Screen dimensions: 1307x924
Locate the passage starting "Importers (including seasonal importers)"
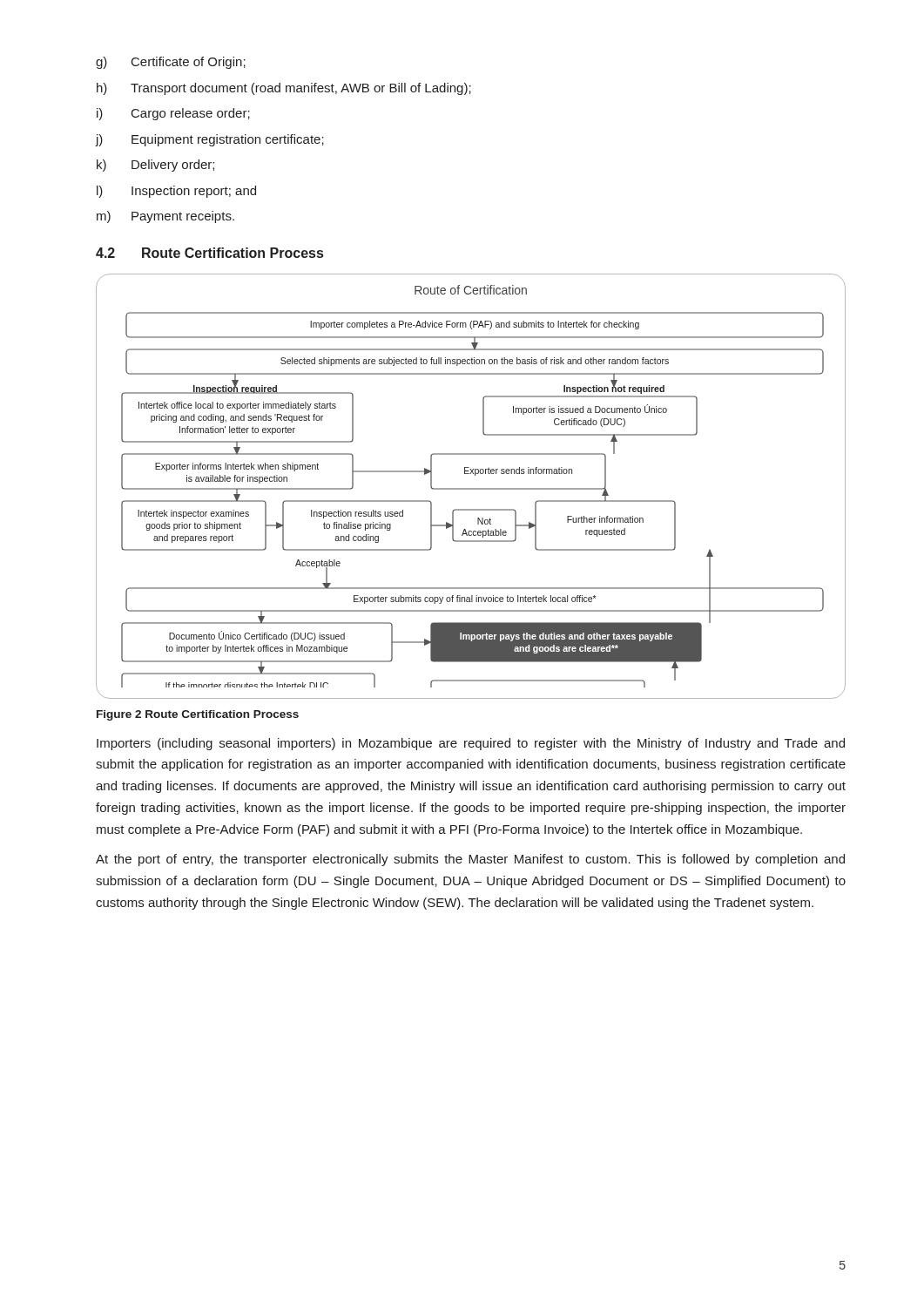click(x=471, y=786)
